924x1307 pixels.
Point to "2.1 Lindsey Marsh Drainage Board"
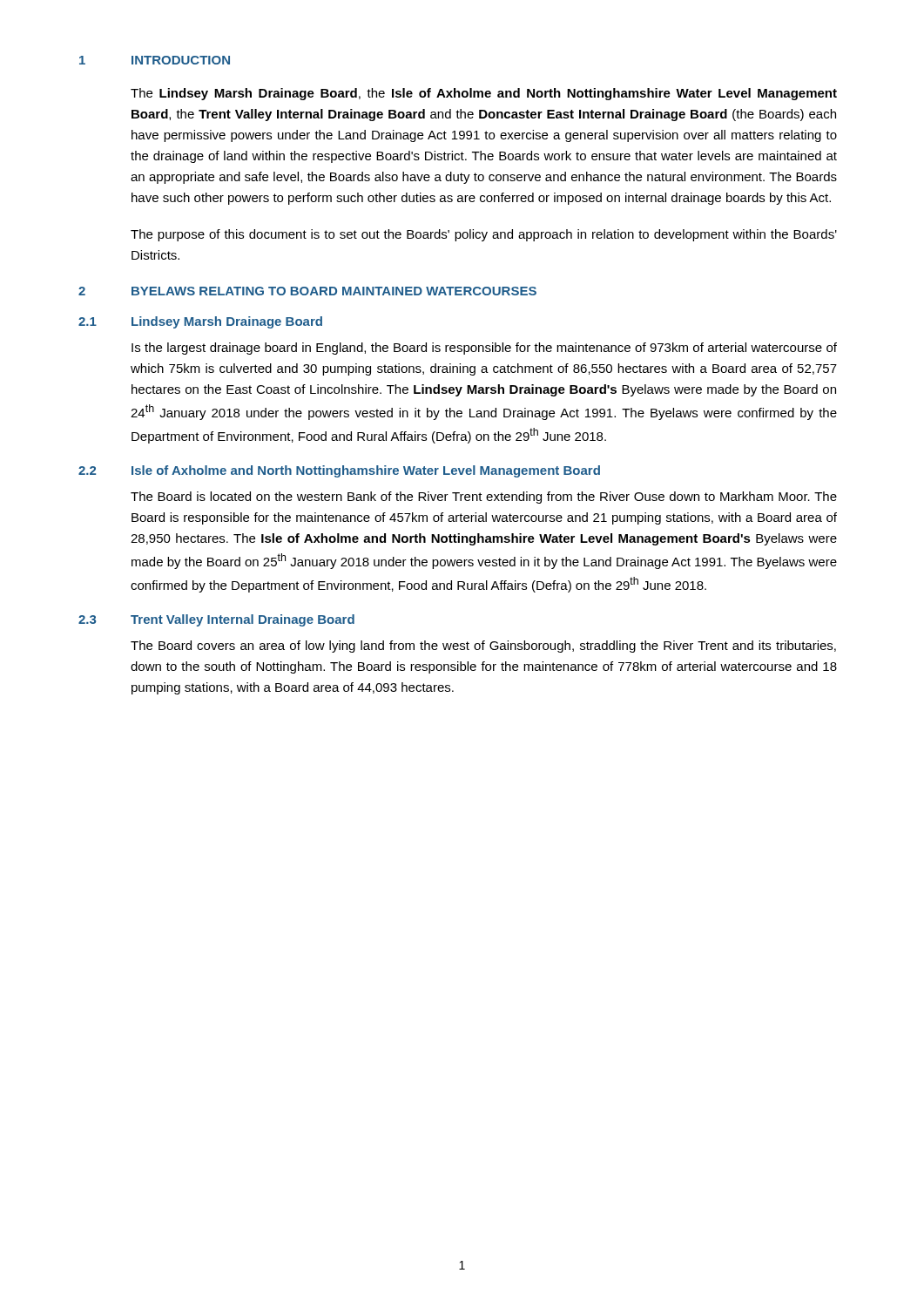coord(201,321)
